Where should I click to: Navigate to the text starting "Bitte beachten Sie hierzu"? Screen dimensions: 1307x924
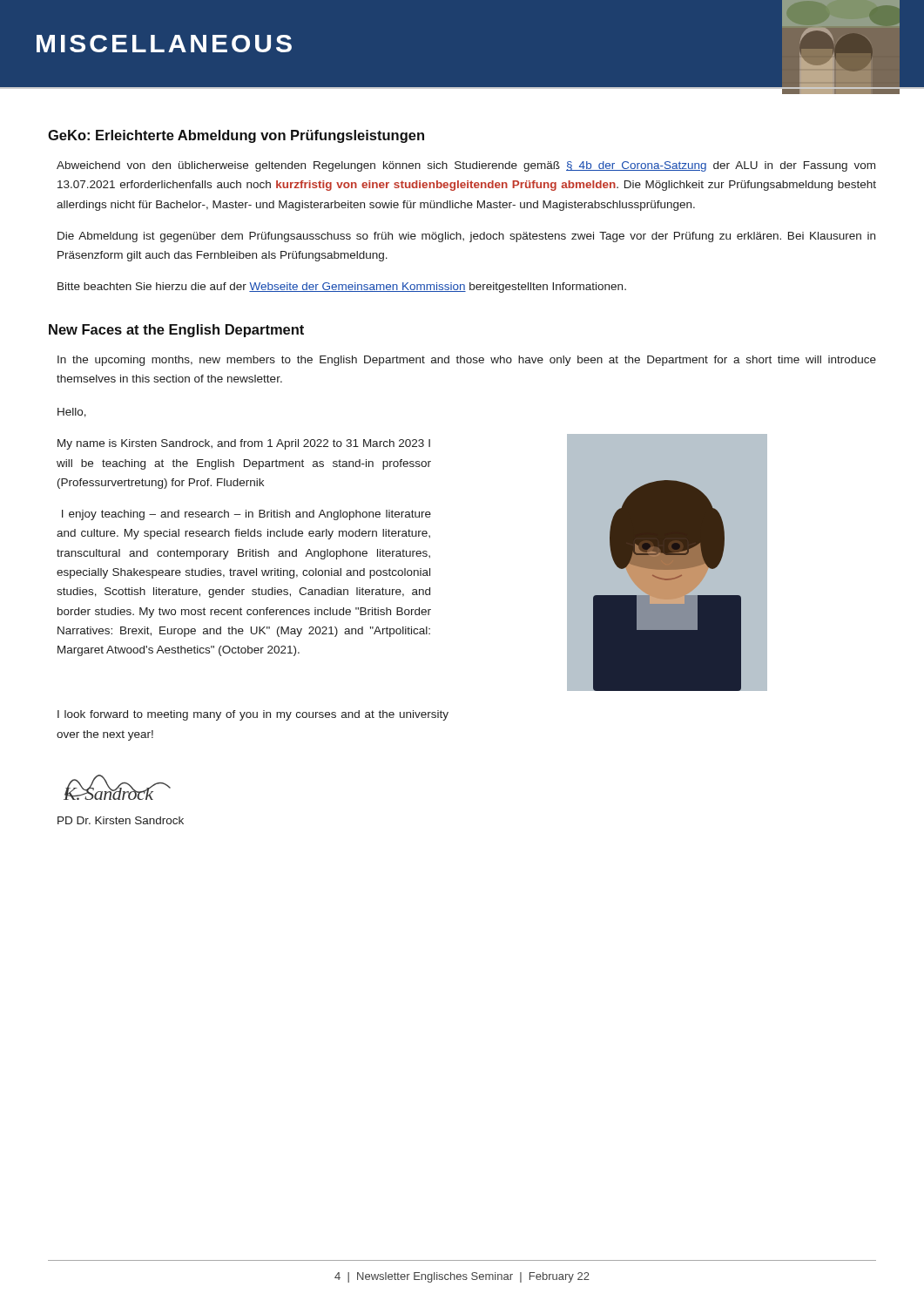342,286
